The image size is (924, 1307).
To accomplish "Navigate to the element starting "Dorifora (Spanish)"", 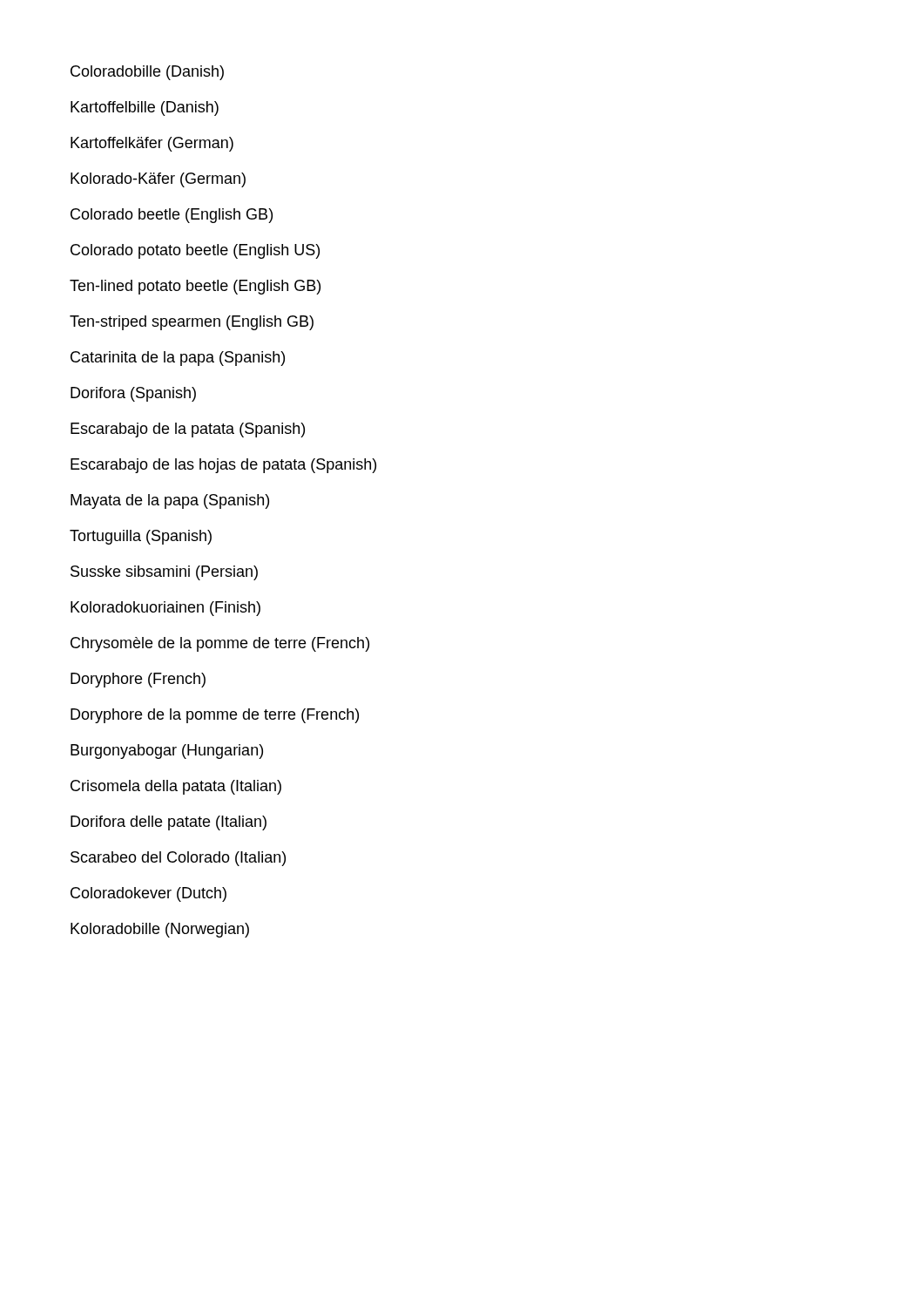I will tap(133, 393).
